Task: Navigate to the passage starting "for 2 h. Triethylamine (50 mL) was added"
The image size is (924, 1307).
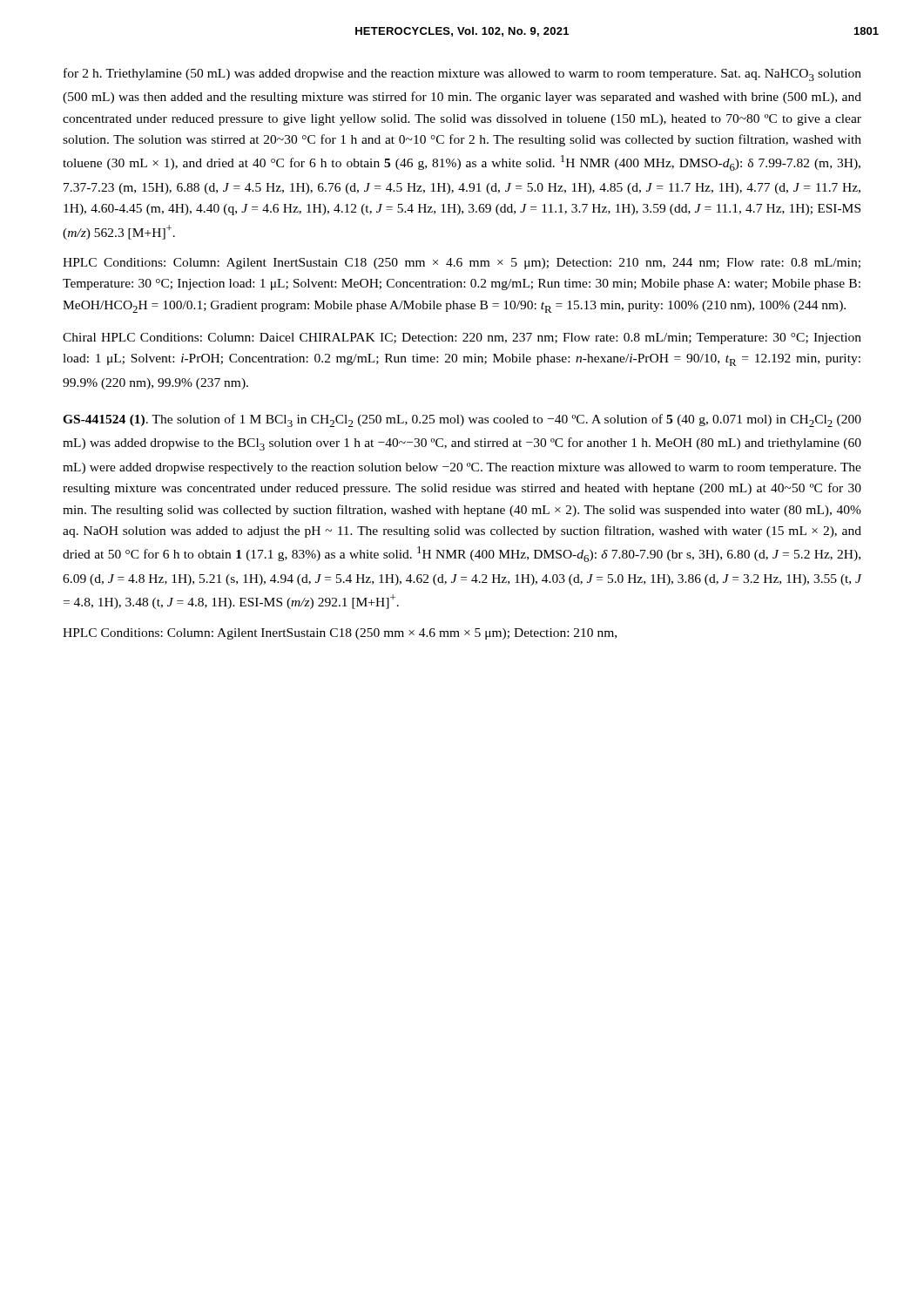Action: (462, 152)
